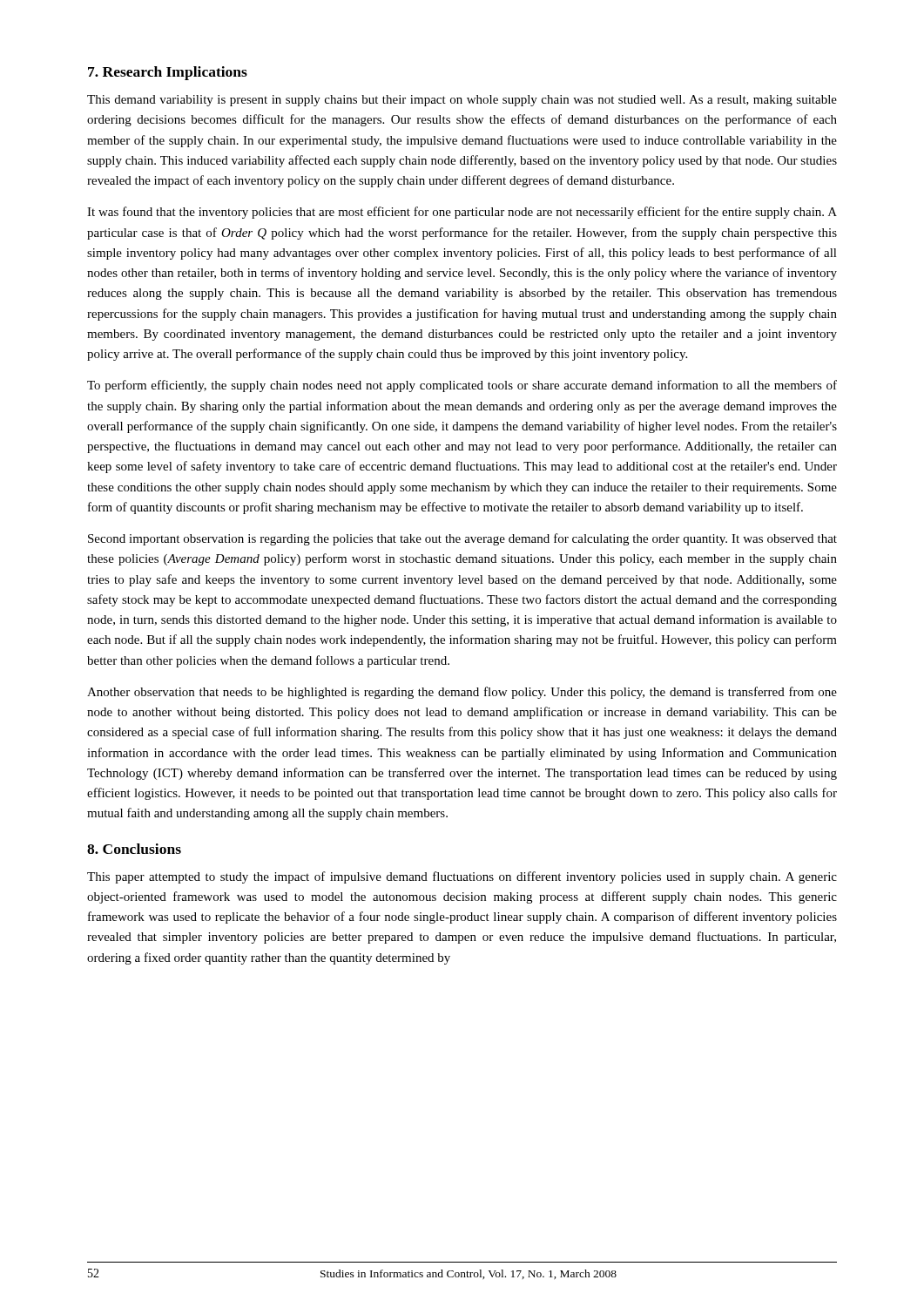The image size is (924, 1307).
Task: Locate the text block that says "To perform efficiently,"
Action: point(462,446)
